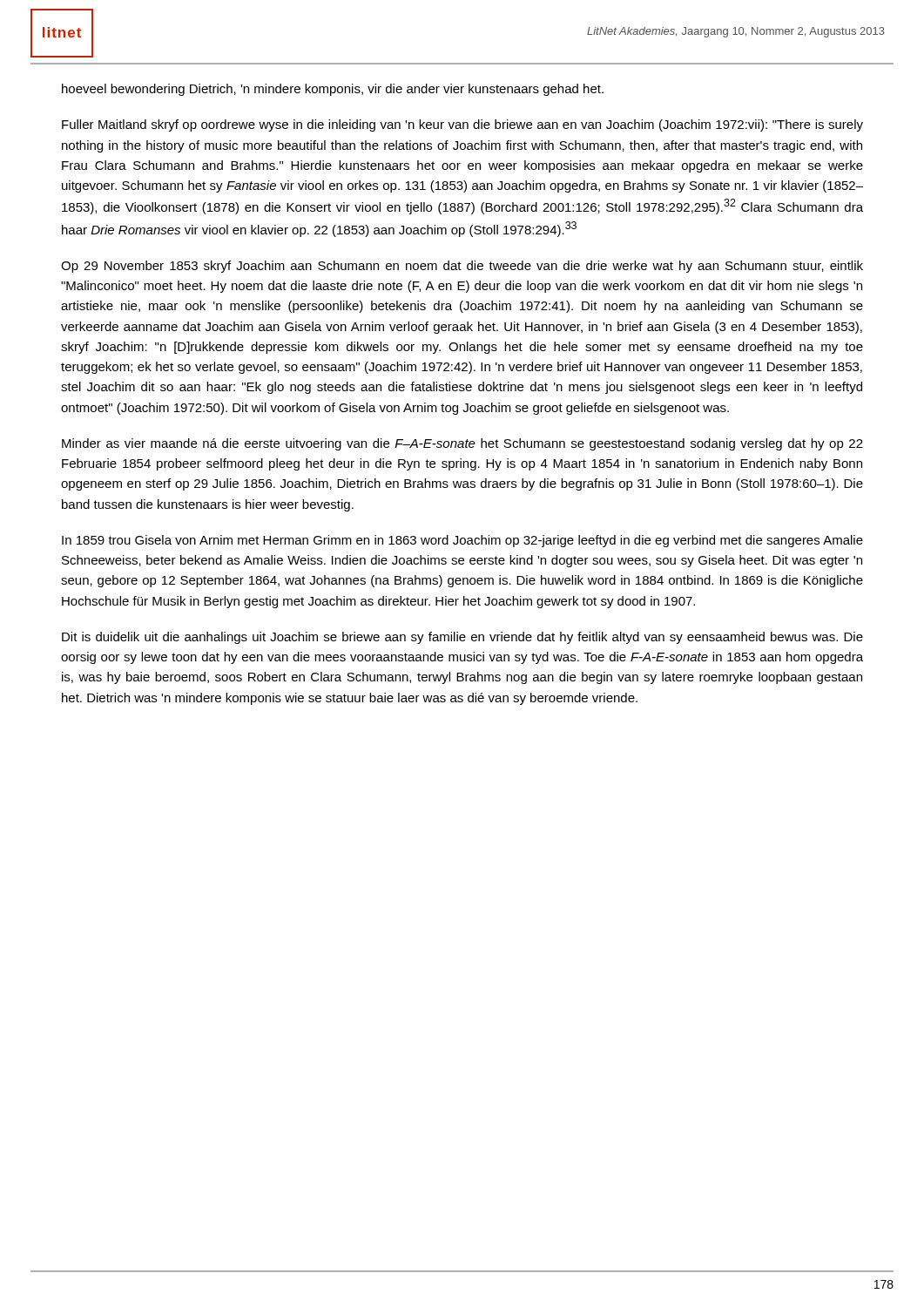This screenshot has width=924, height=1307.
Task: Click the passage that begins "Dit is duidelik uit die aanhalings uit Joachim"
Action: pyautogui.click(x=462, y=667)
